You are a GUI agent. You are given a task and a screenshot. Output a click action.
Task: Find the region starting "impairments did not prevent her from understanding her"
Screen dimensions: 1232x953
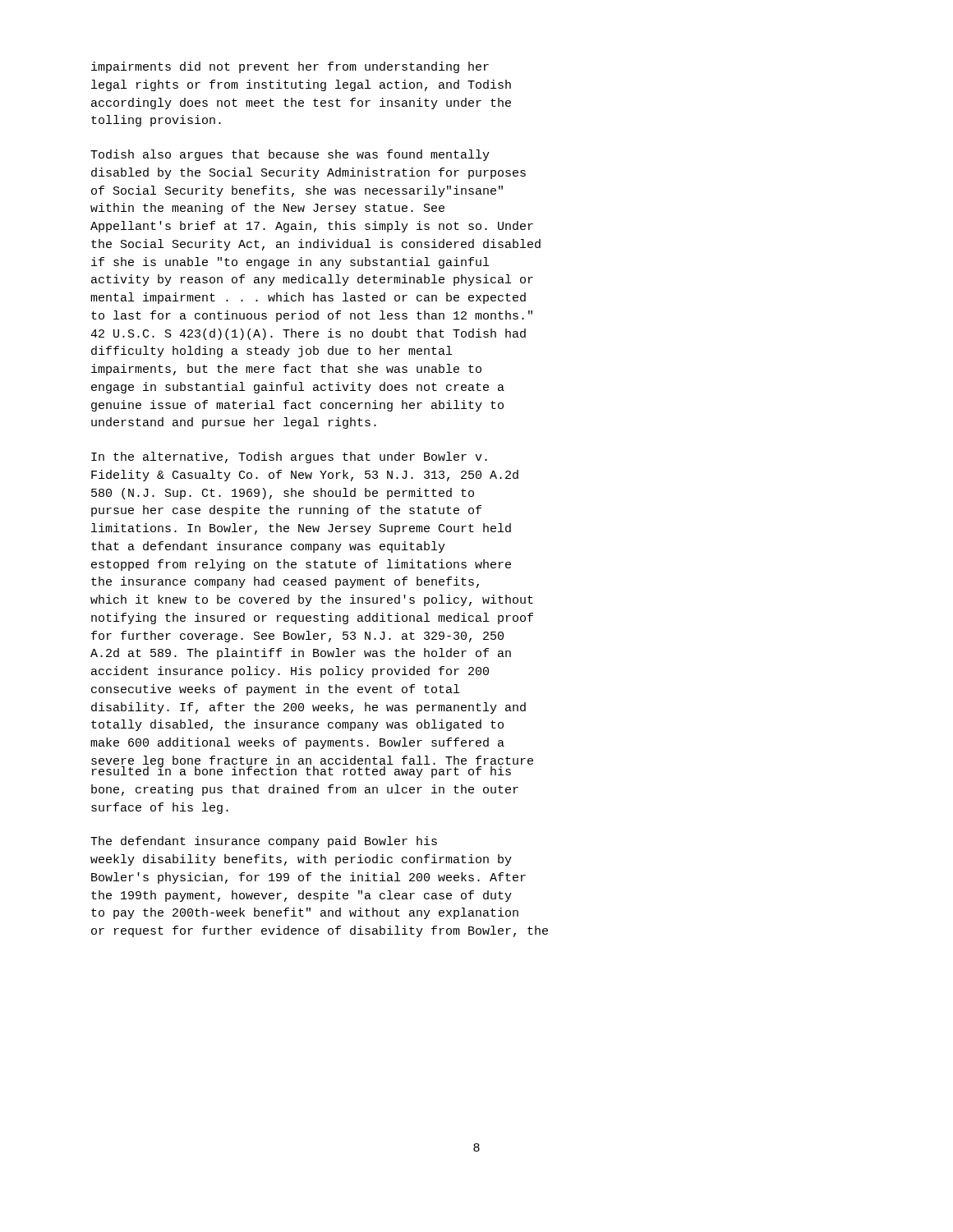301,95
